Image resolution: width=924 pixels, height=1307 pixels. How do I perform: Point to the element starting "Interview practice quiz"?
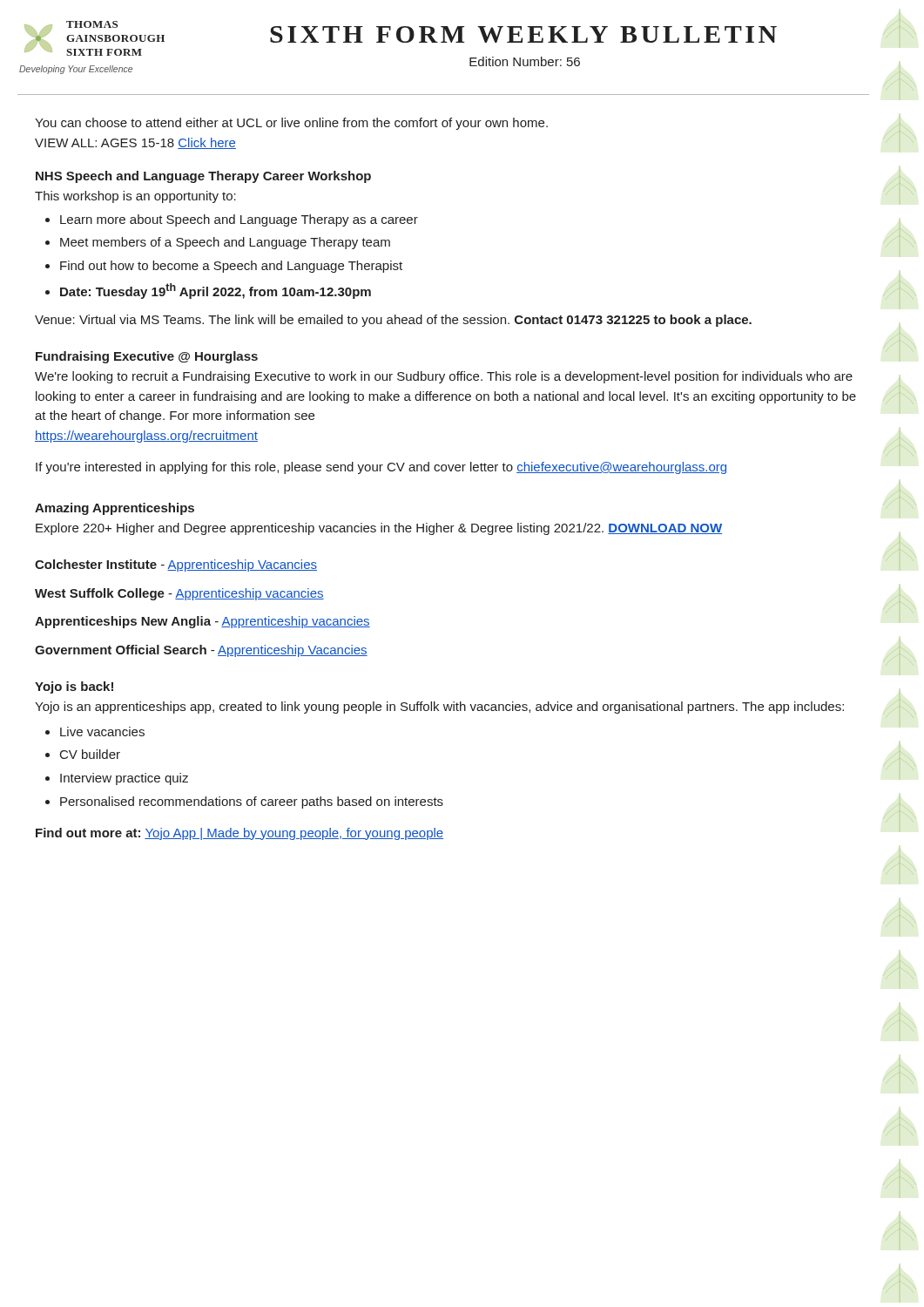pos(117,779)
